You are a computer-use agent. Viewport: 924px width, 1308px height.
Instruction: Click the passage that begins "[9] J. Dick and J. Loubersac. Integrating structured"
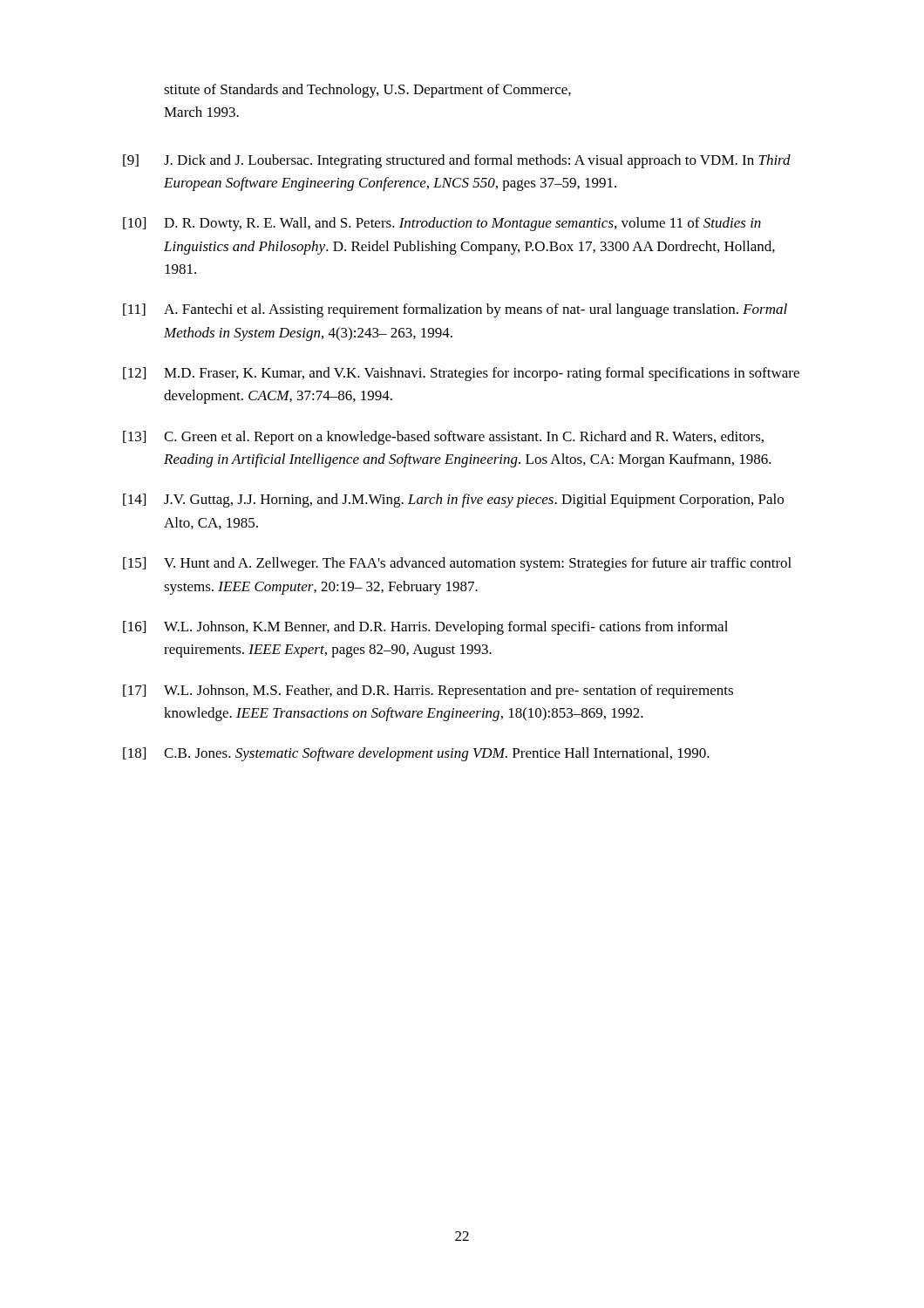coord(462,172)
